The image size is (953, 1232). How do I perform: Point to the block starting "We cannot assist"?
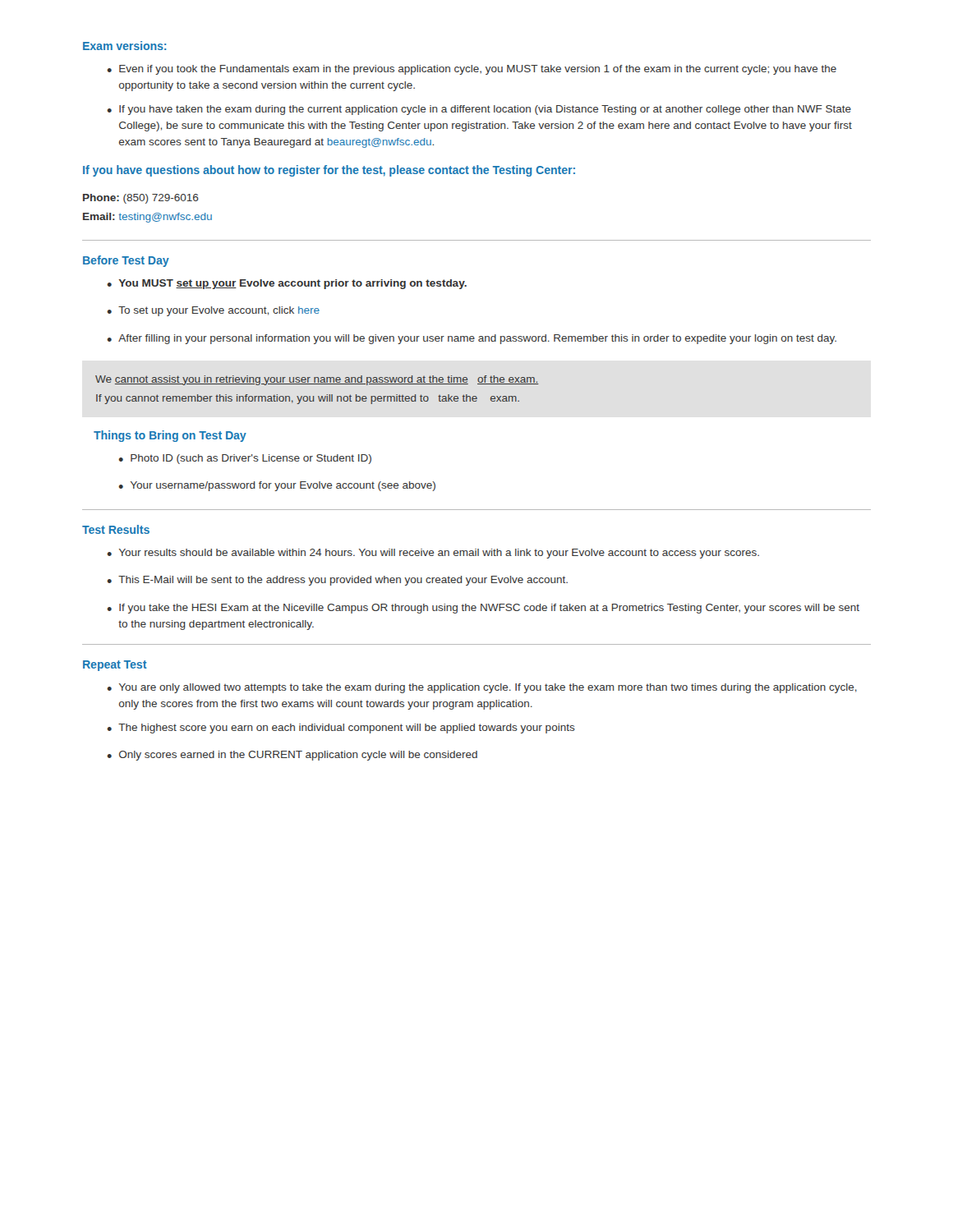[476, 389]
